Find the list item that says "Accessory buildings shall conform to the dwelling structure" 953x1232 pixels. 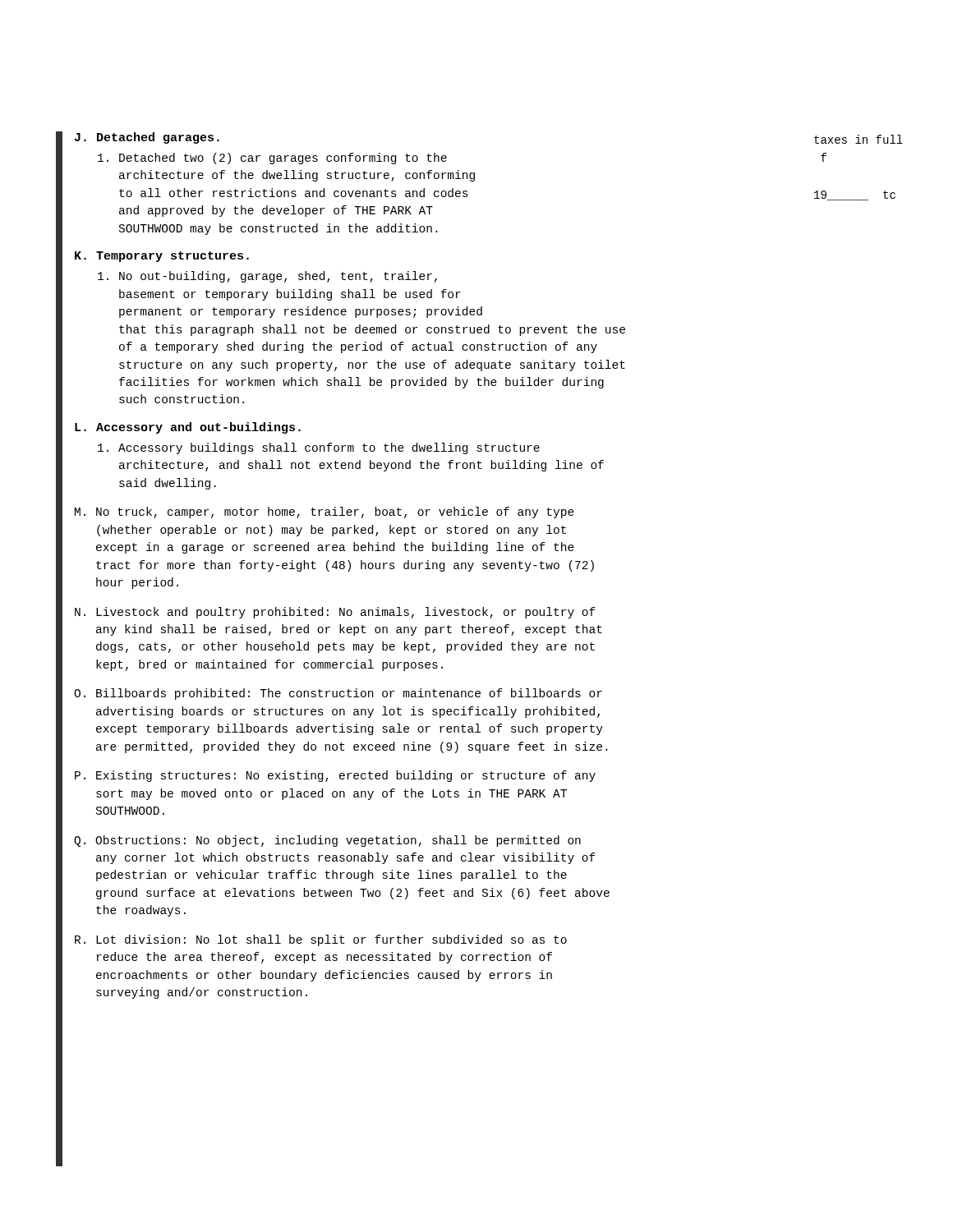pyautogui.click(x=351, y=466)
